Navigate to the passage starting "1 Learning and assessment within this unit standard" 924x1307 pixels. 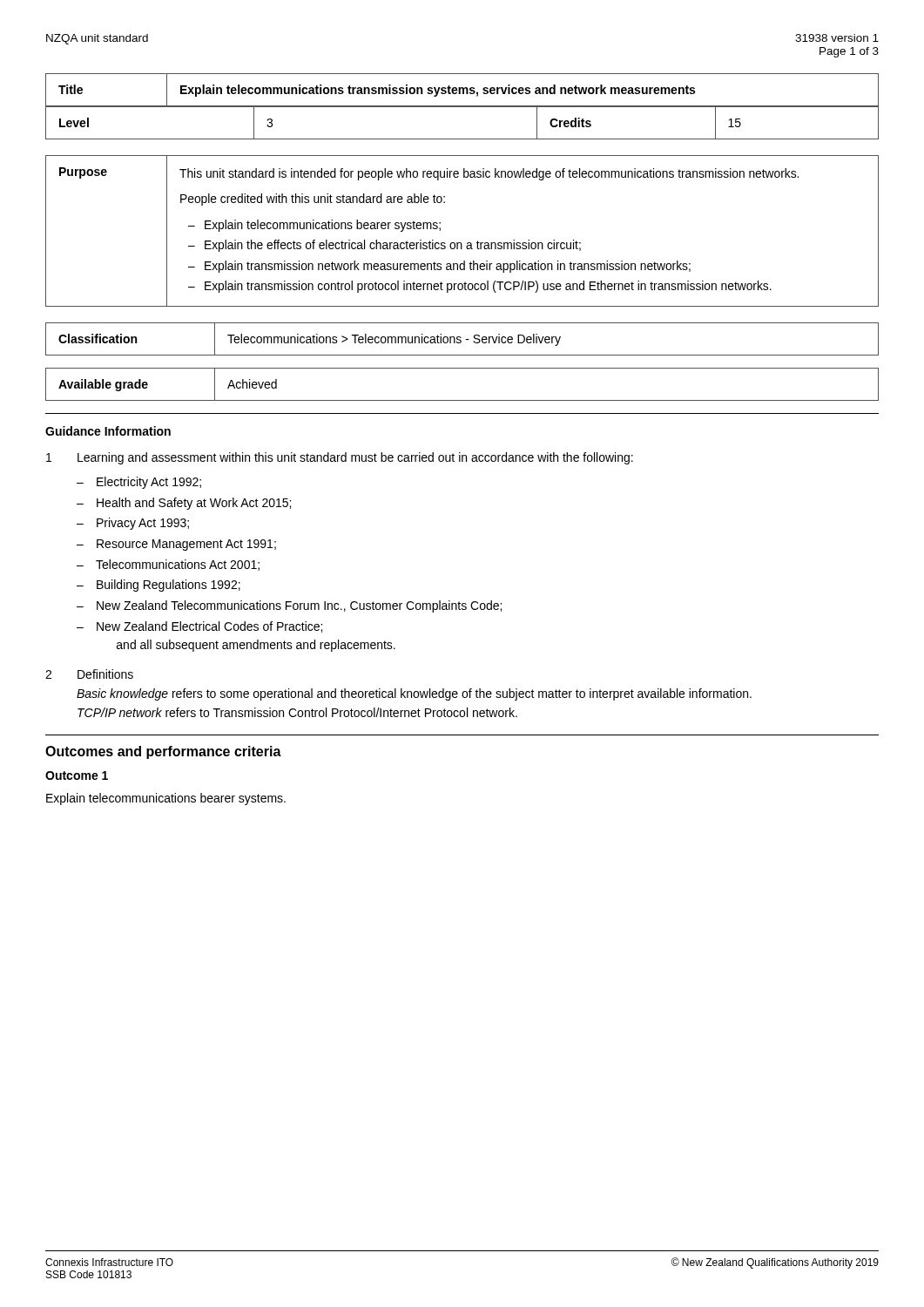[340, 458]
